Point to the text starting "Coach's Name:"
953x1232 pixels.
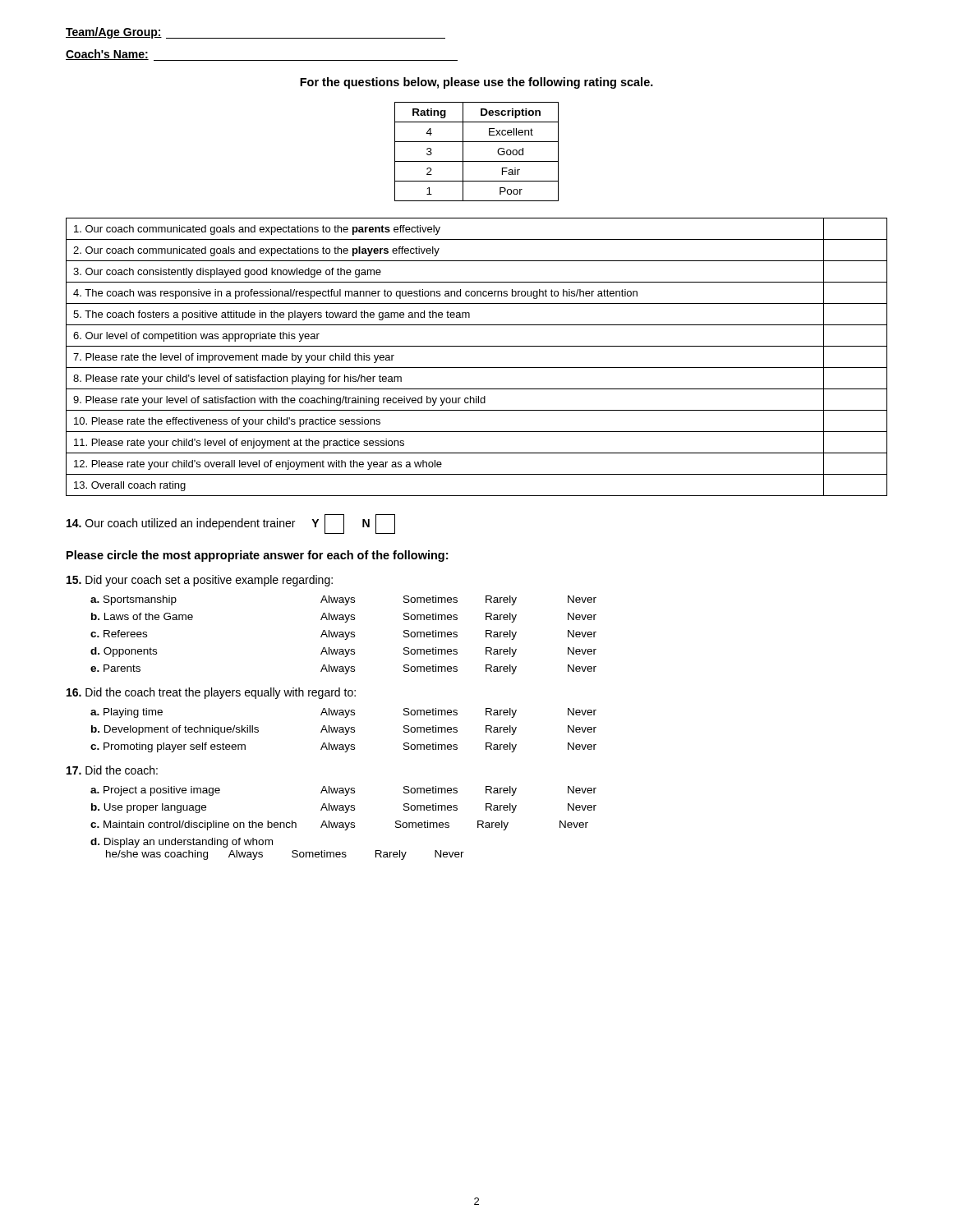pyautogui.click(x=262, y=54)
